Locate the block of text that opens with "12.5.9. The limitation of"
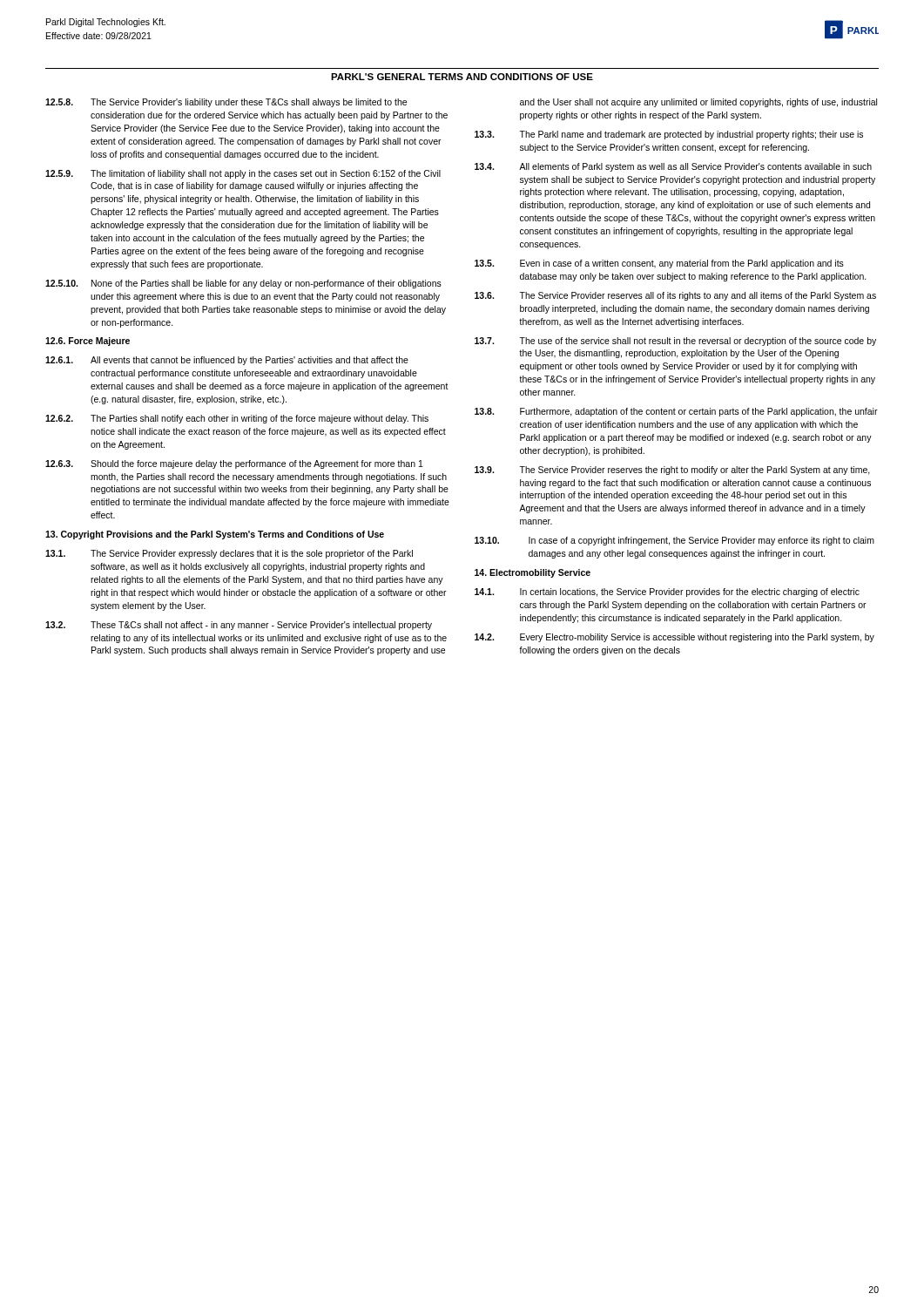924x1307 pixels. click(x=248, y=219)
